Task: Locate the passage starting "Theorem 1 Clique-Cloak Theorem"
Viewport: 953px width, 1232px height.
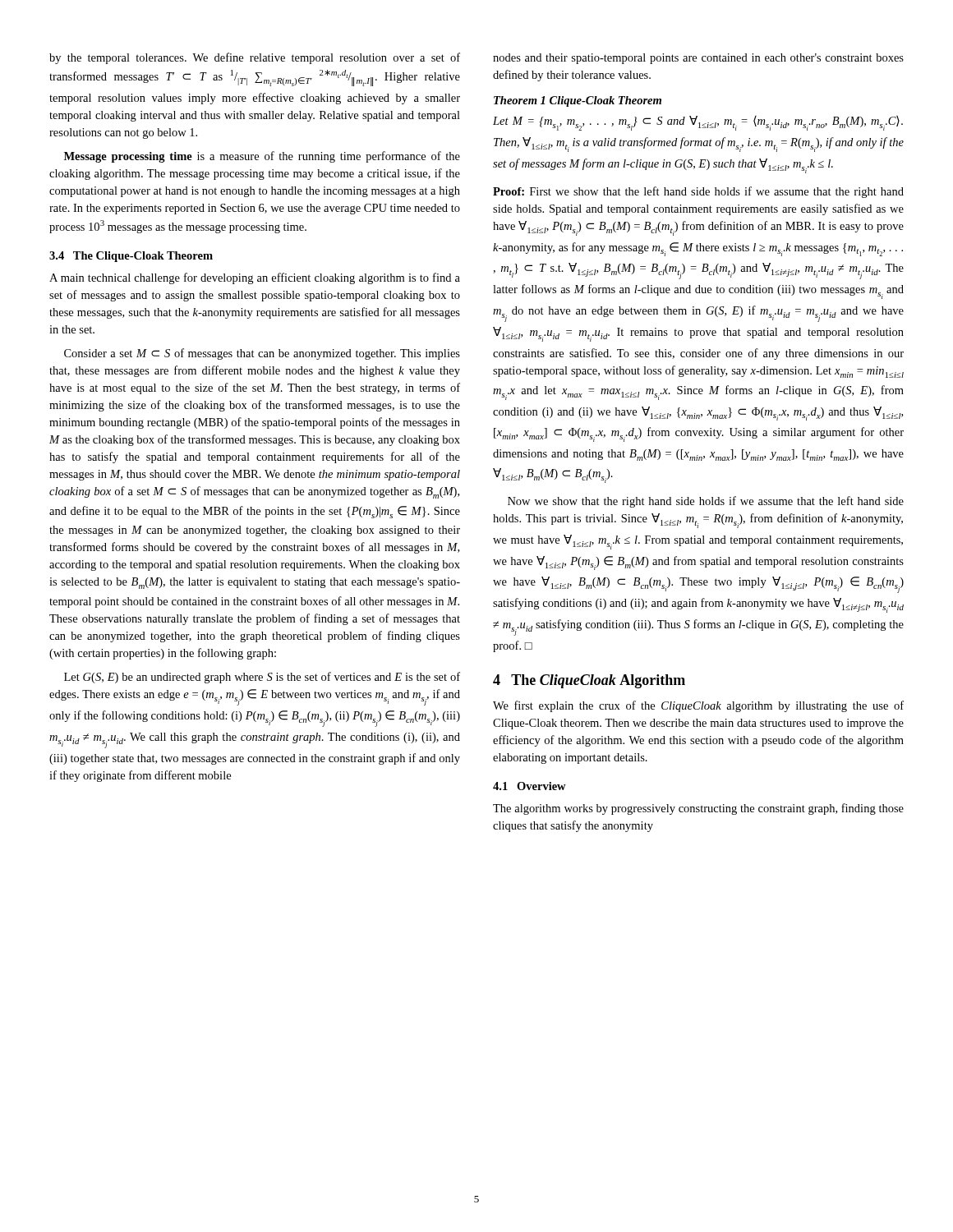Action: tap(578, 101)
